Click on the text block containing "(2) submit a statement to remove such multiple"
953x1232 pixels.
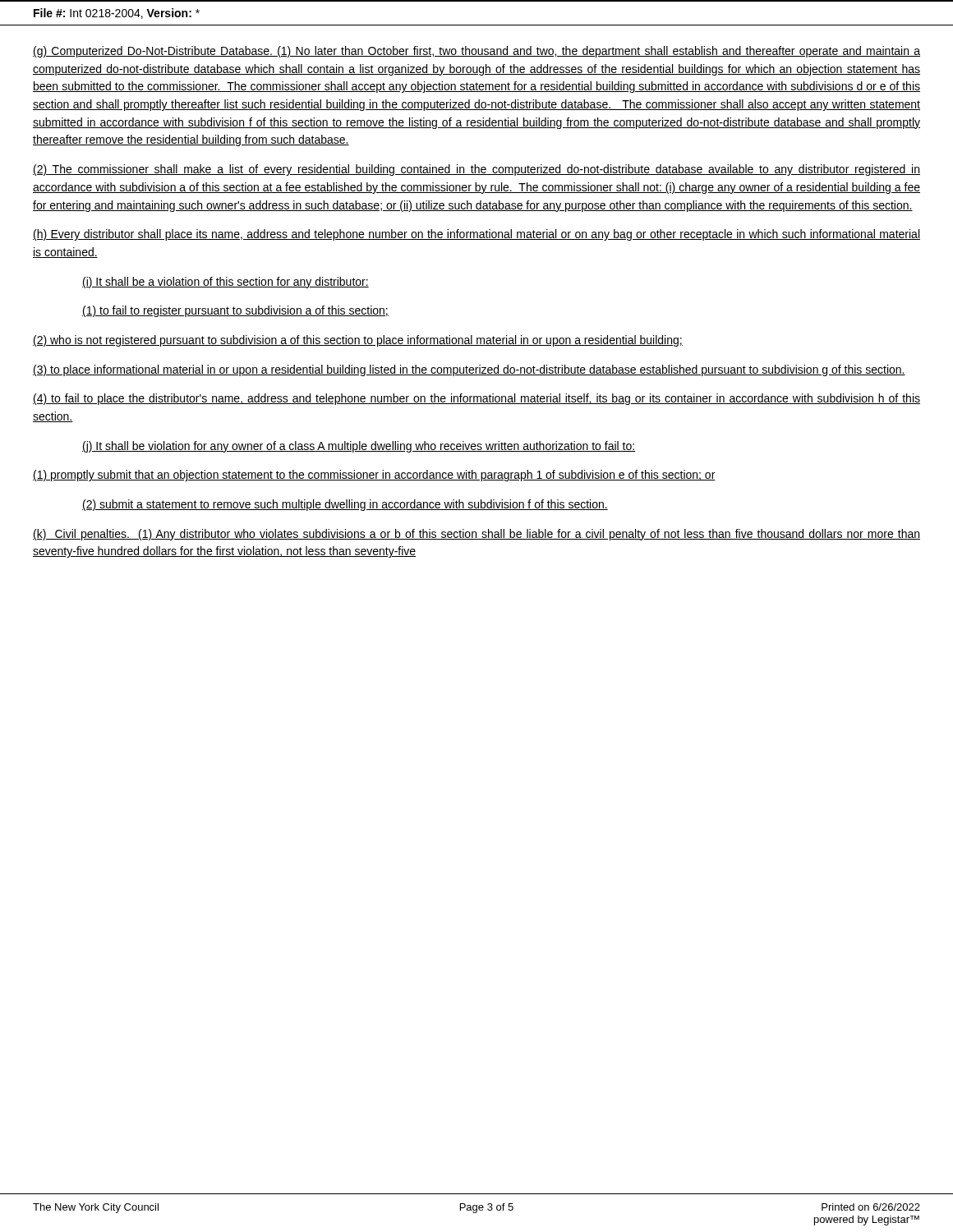501,505
